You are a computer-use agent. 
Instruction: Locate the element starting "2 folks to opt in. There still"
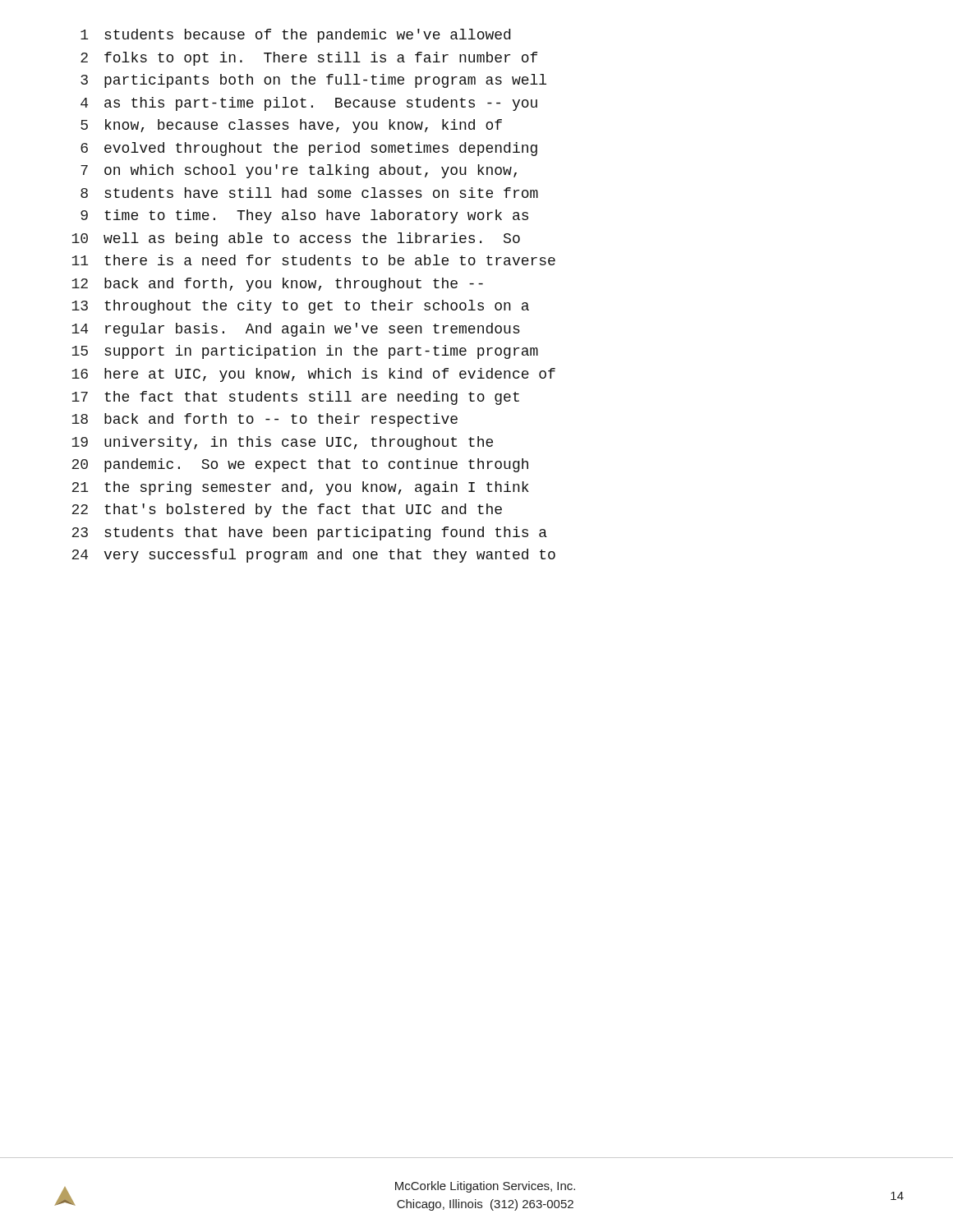[294, 59]
